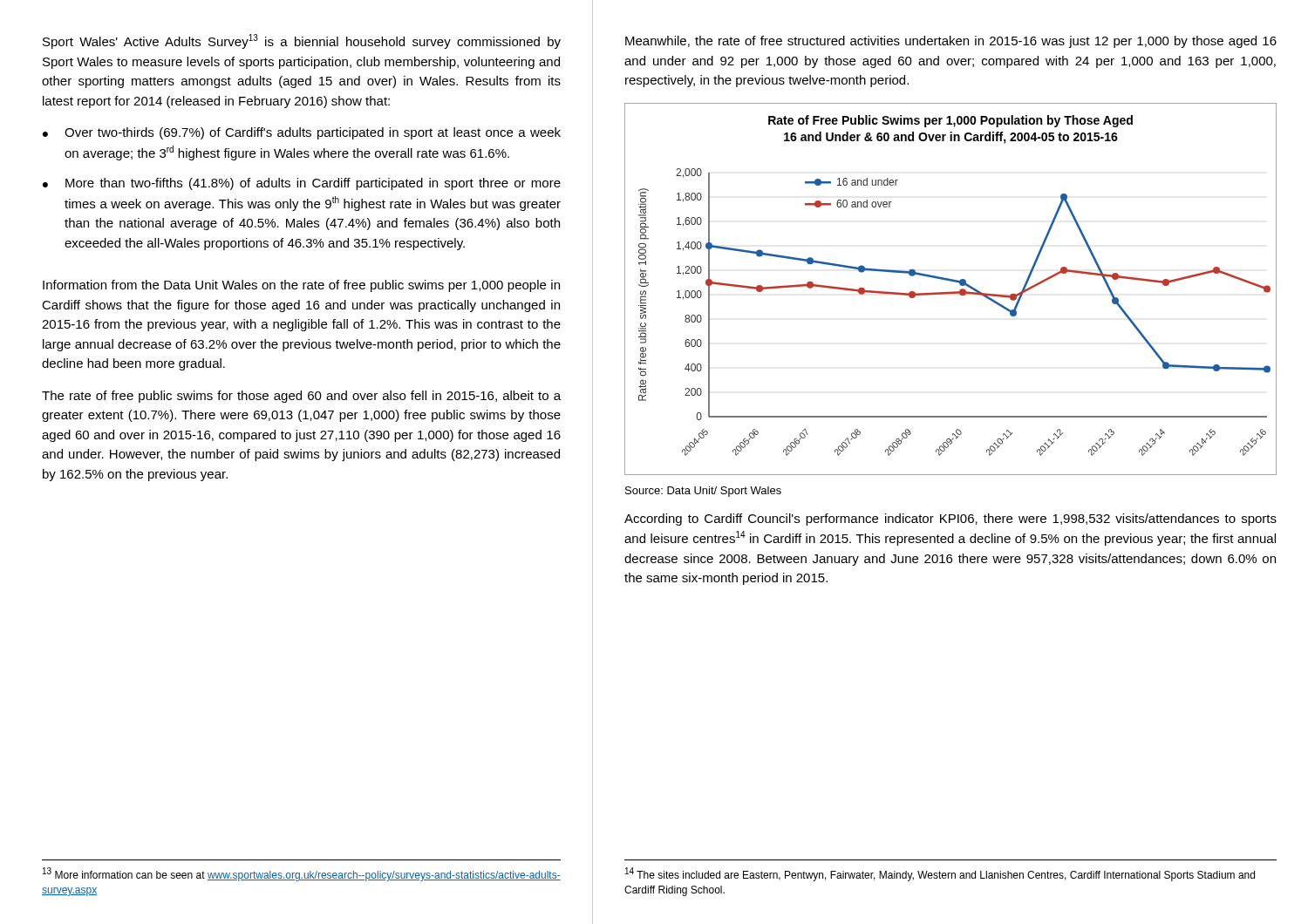1308x924 pixels.
Task: Click on the block starting "14 The sites included are"
Action: pos(940,882)
